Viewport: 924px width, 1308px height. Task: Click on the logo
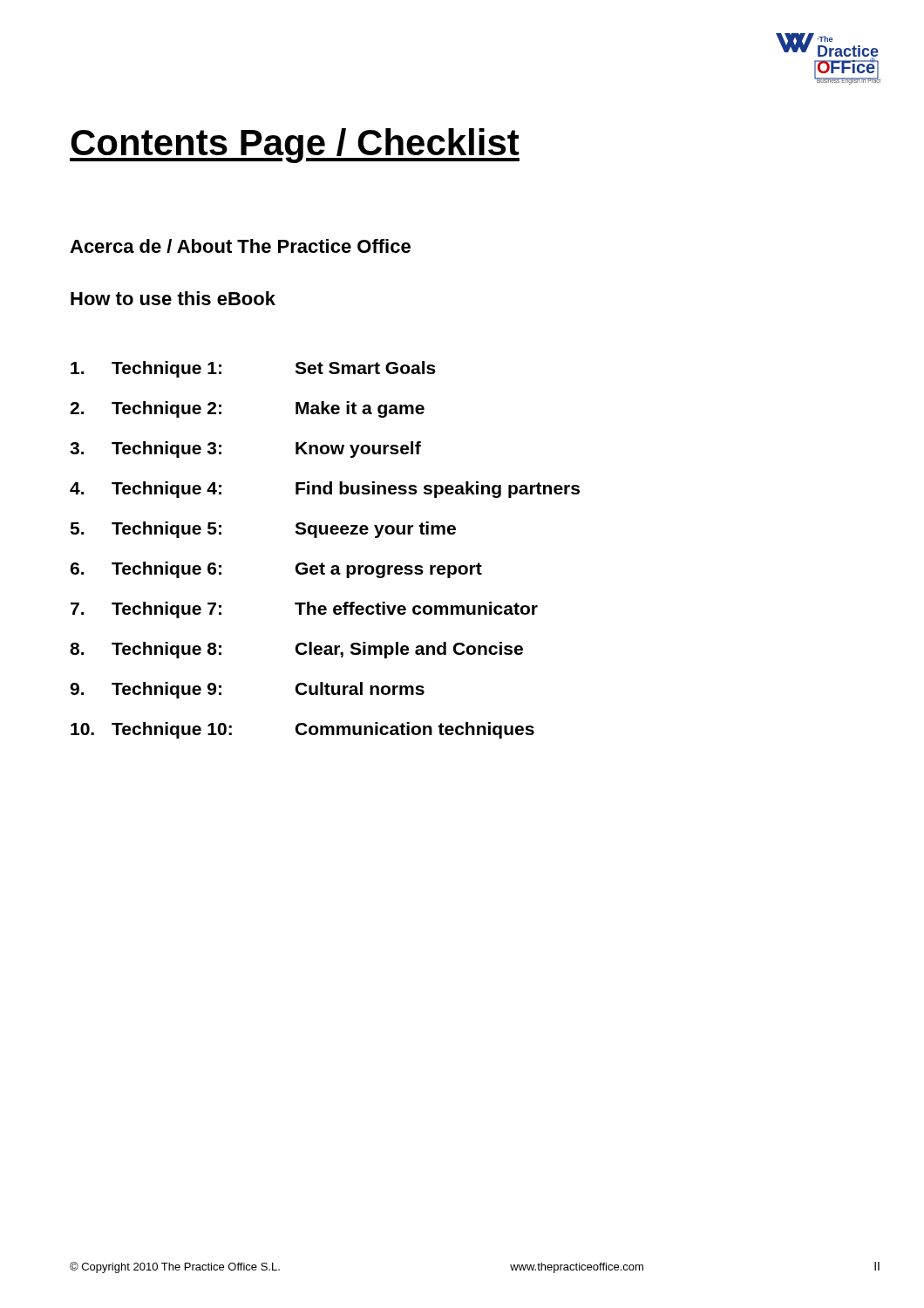coord(824,61)
